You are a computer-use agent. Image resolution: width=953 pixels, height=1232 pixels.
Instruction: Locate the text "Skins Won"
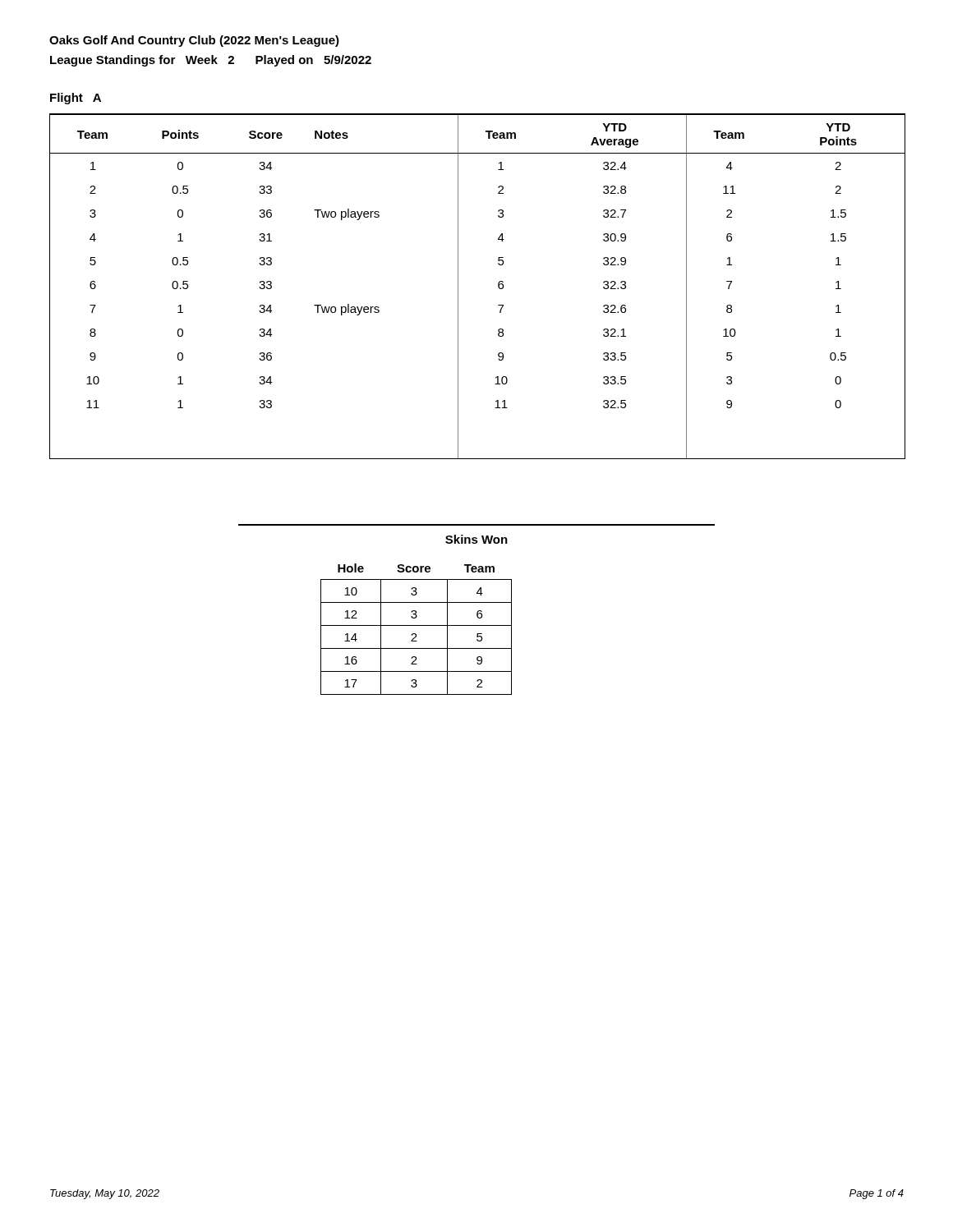pyautogui.click(x=476, y=539)
